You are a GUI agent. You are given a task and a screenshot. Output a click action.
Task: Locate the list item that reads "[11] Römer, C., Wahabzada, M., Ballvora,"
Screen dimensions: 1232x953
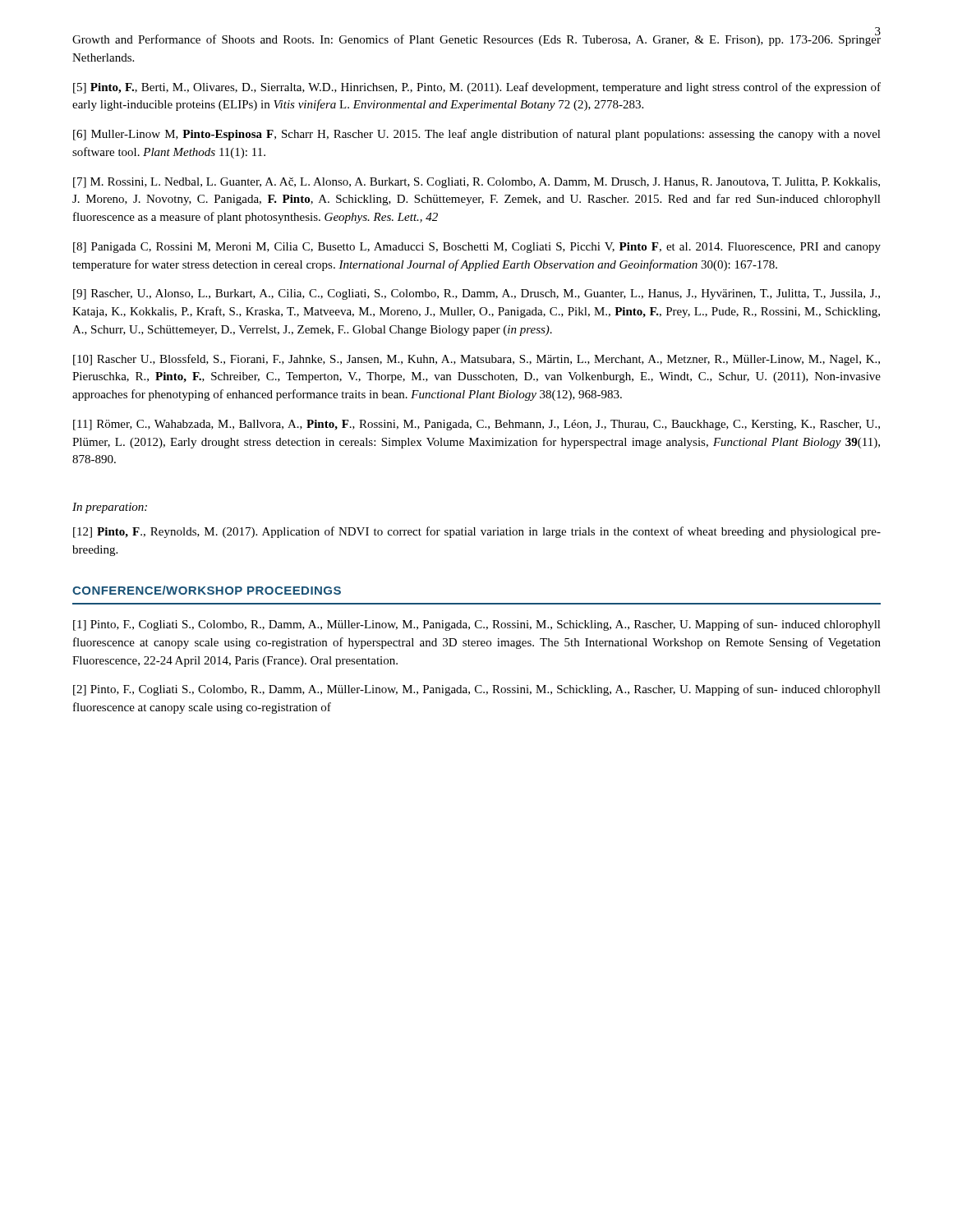476,441
